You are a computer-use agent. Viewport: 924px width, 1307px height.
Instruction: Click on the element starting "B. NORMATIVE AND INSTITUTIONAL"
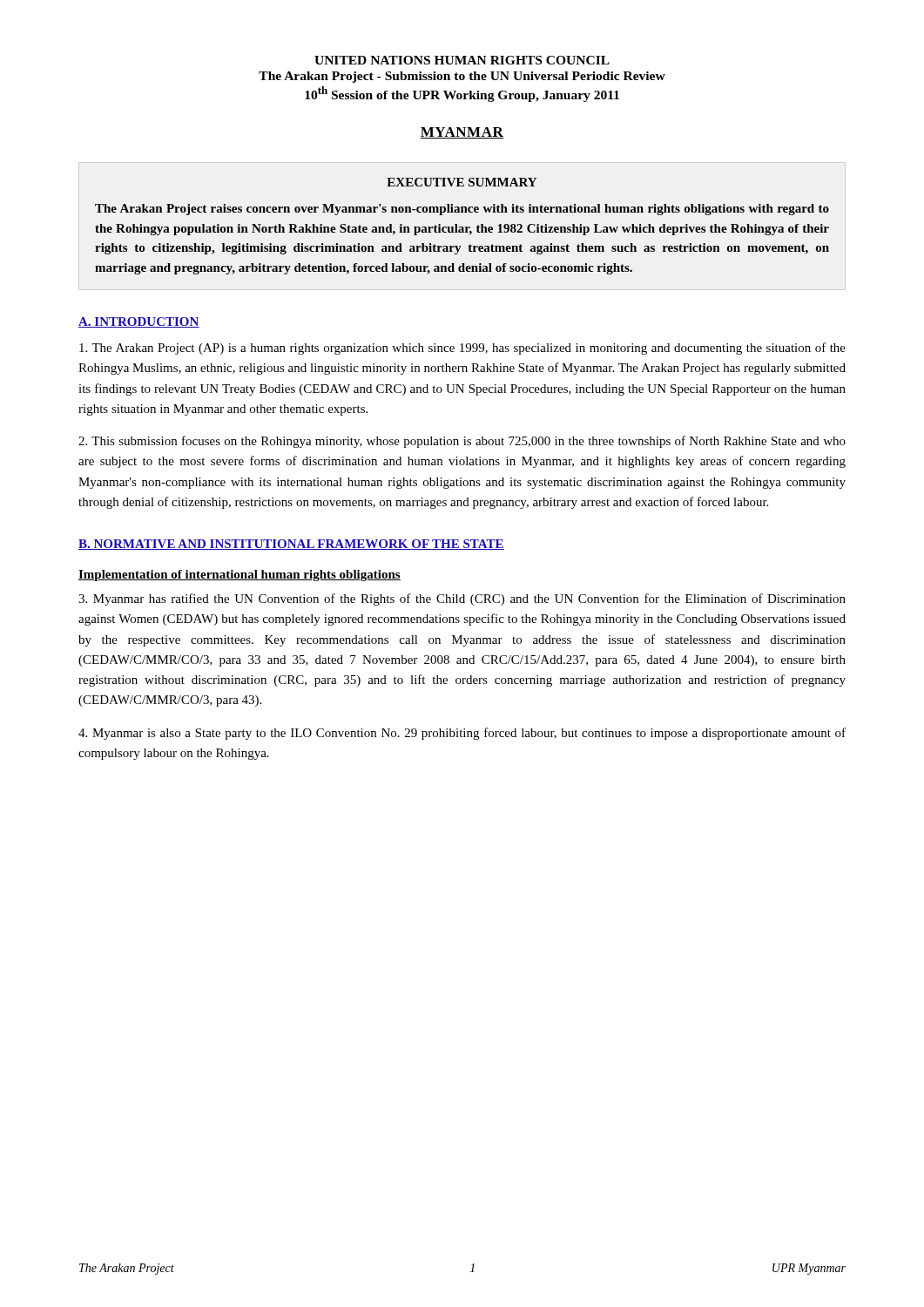pyautogui.click(x=291, y=544)
